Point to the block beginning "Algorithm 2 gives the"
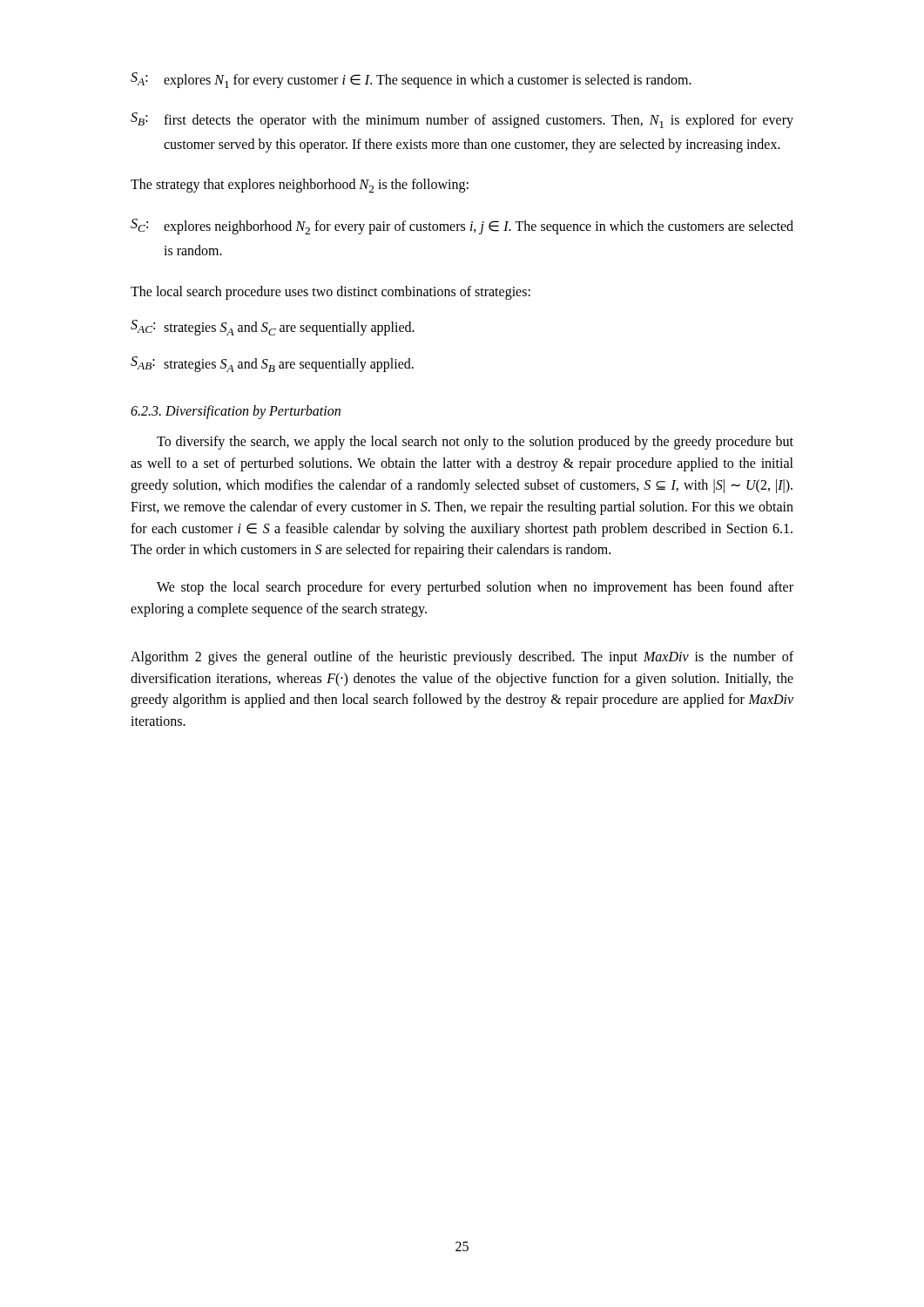Screen dimensions: 1307x924 462,689
